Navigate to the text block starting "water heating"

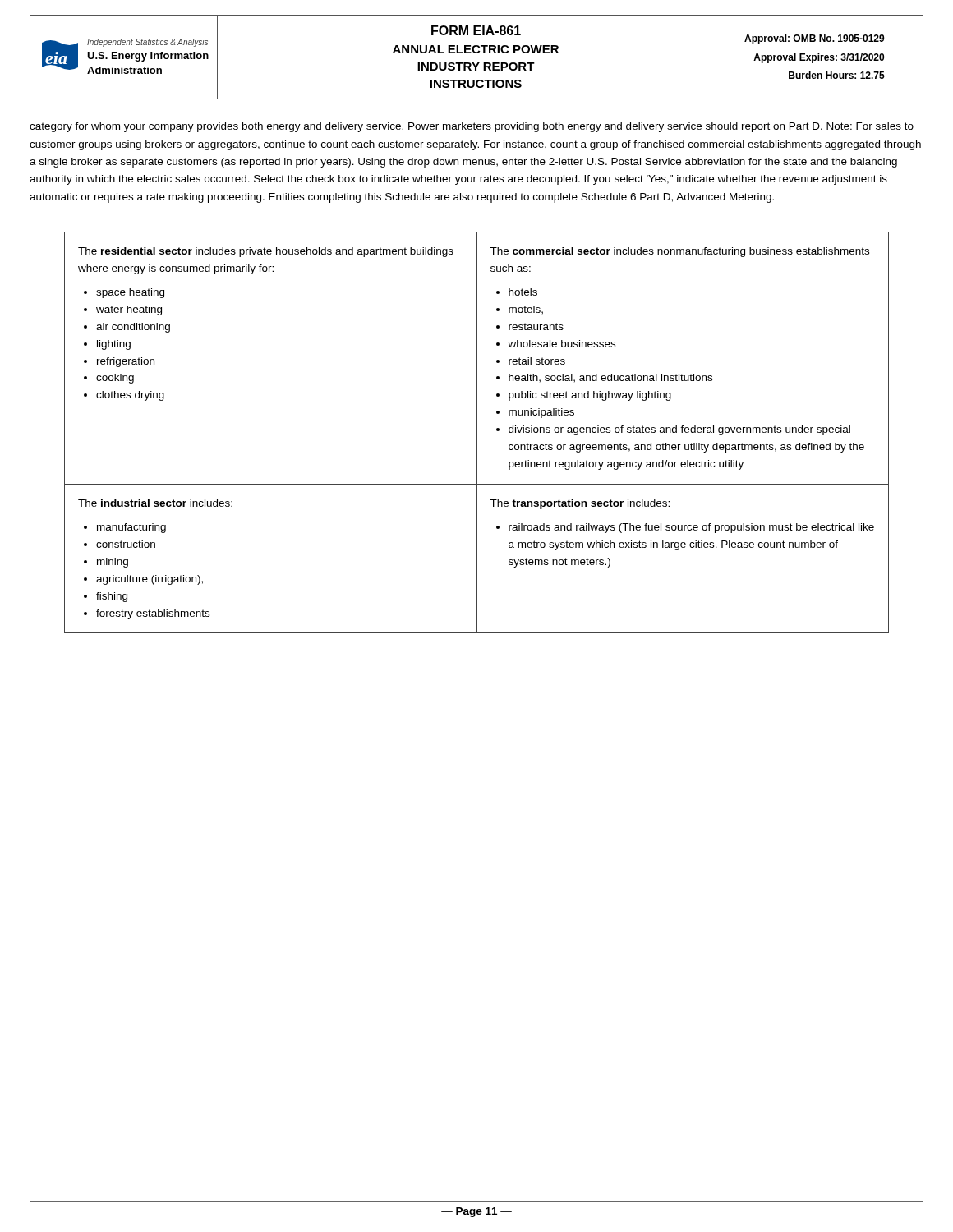[129, 309]
